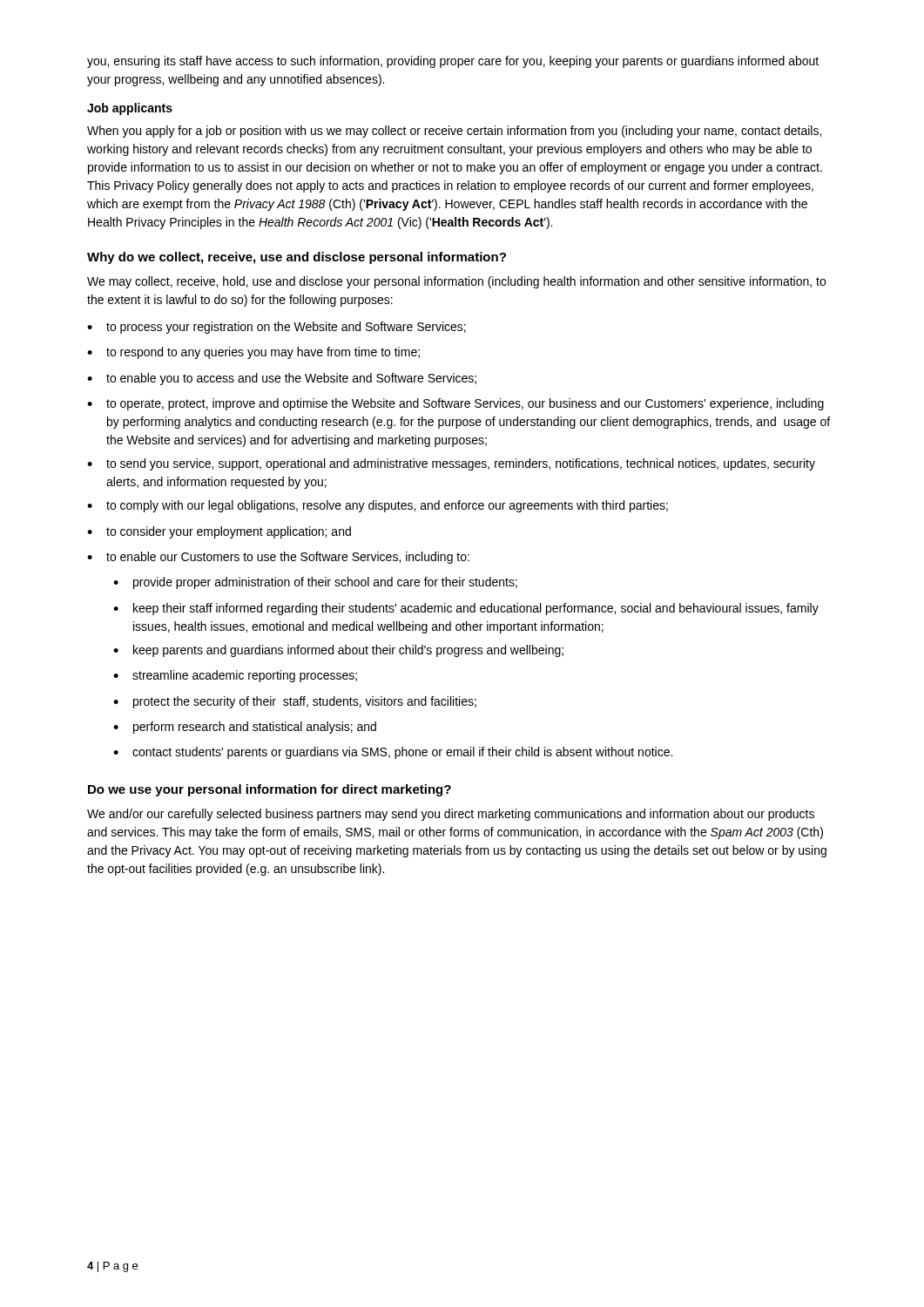
Task: Locate the block of text that opens with "We may collect,"
Action: [457, 291]
